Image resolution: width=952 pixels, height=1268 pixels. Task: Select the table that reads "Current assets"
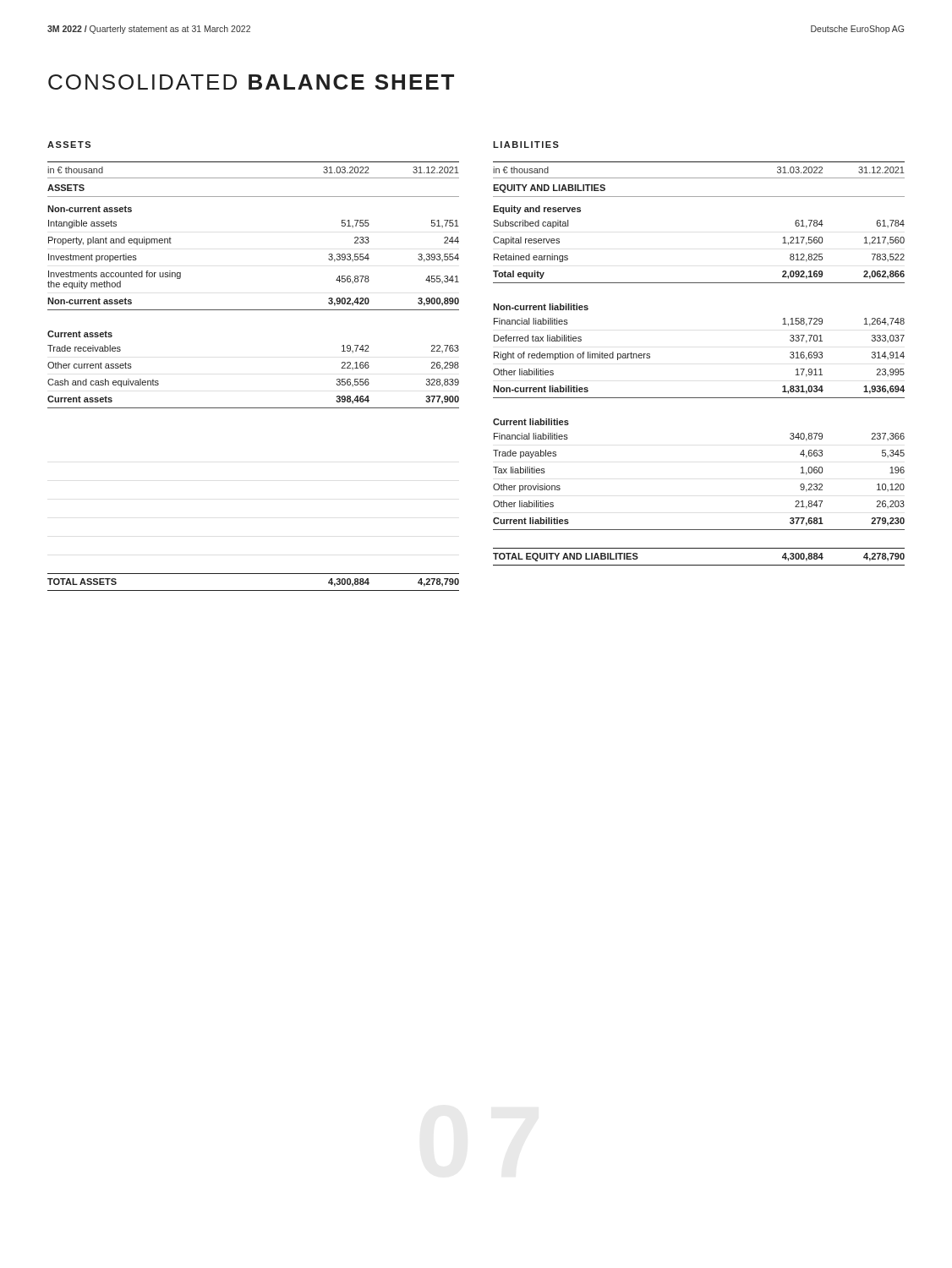[253, 376]
